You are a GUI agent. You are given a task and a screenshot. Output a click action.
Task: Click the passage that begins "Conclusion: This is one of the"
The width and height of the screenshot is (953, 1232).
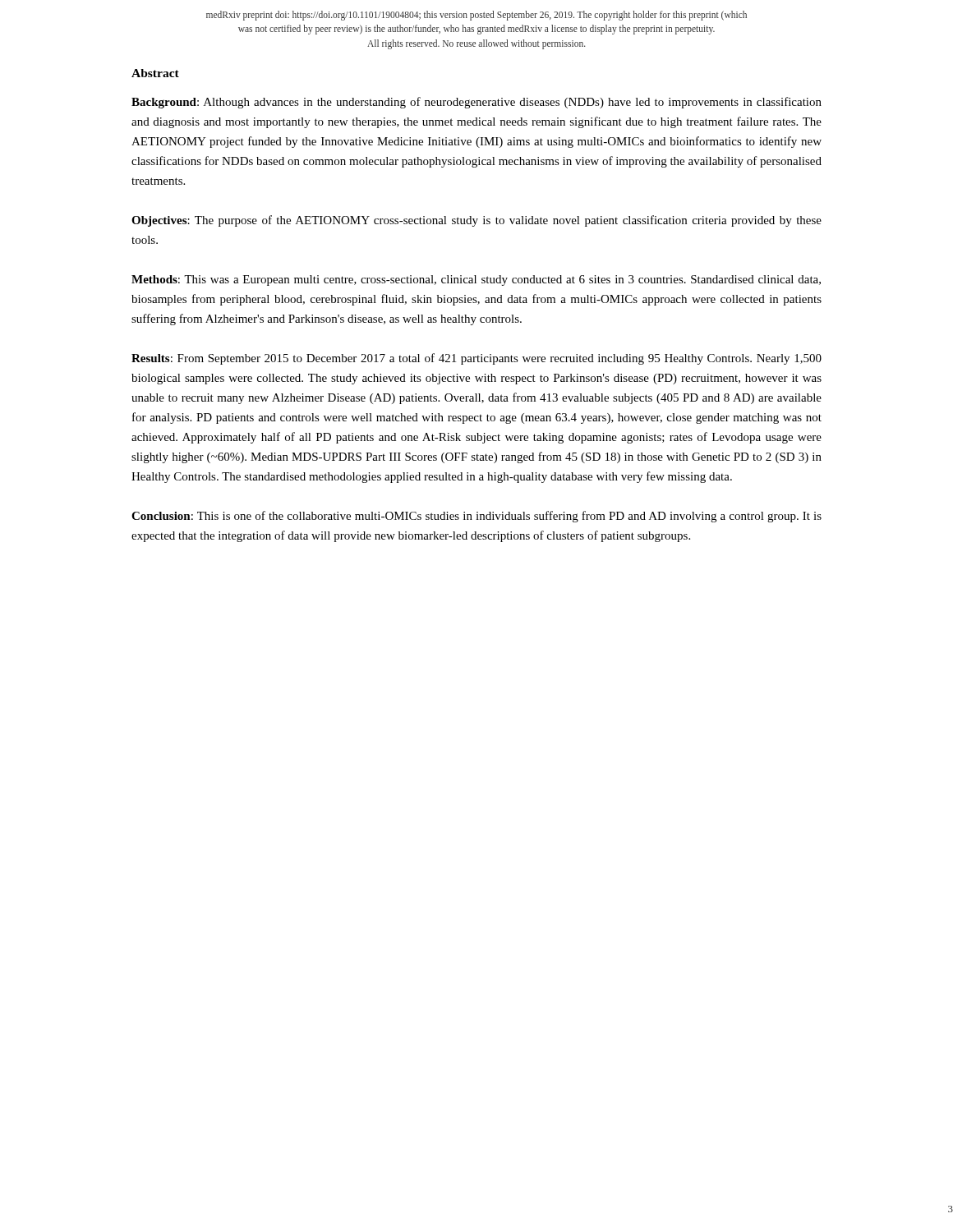[x=476, y=526]
